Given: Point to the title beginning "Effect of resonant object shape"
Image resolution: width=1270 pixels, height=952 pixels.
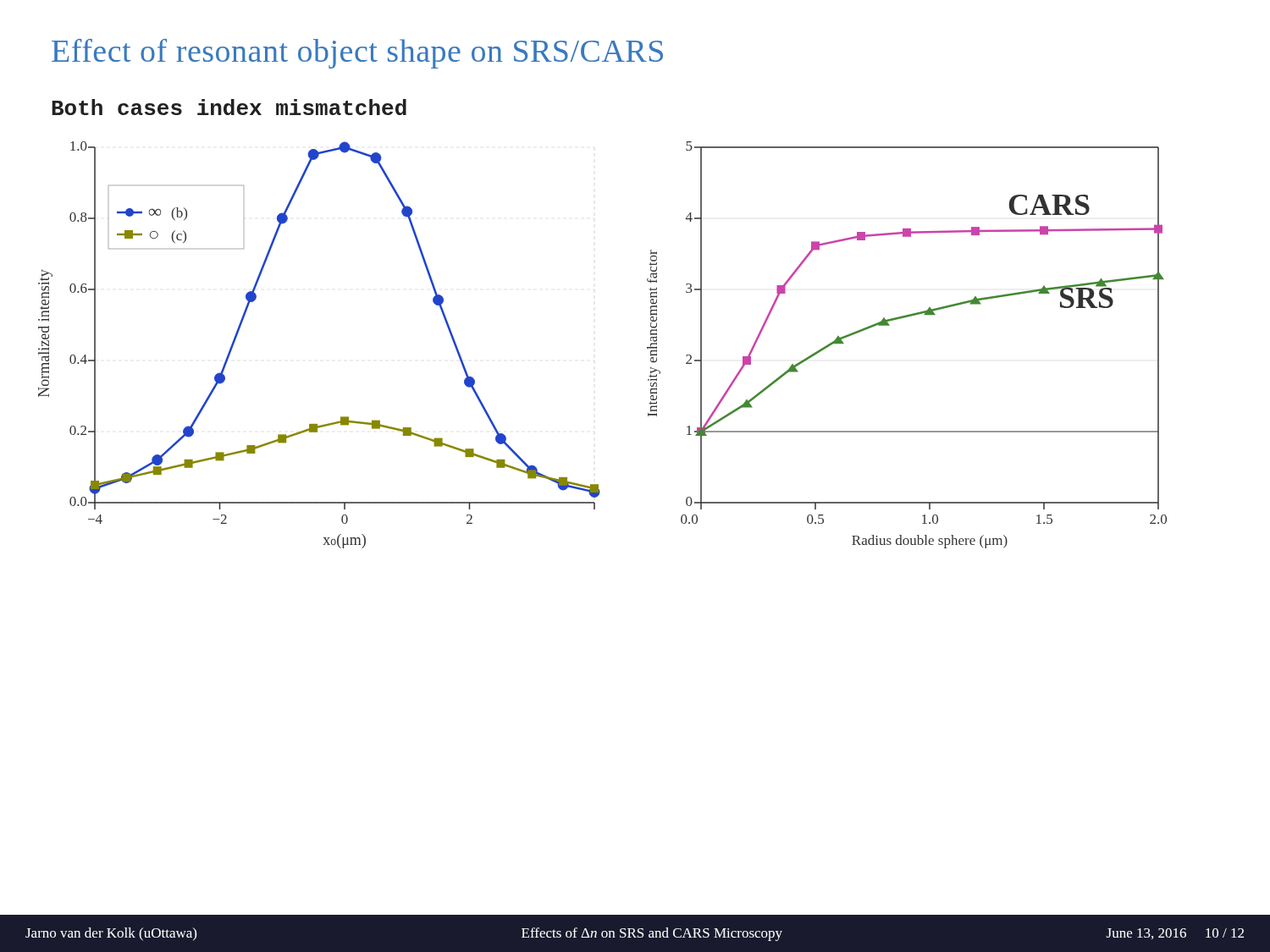Looking at the screenshot, I should (358, 51).
